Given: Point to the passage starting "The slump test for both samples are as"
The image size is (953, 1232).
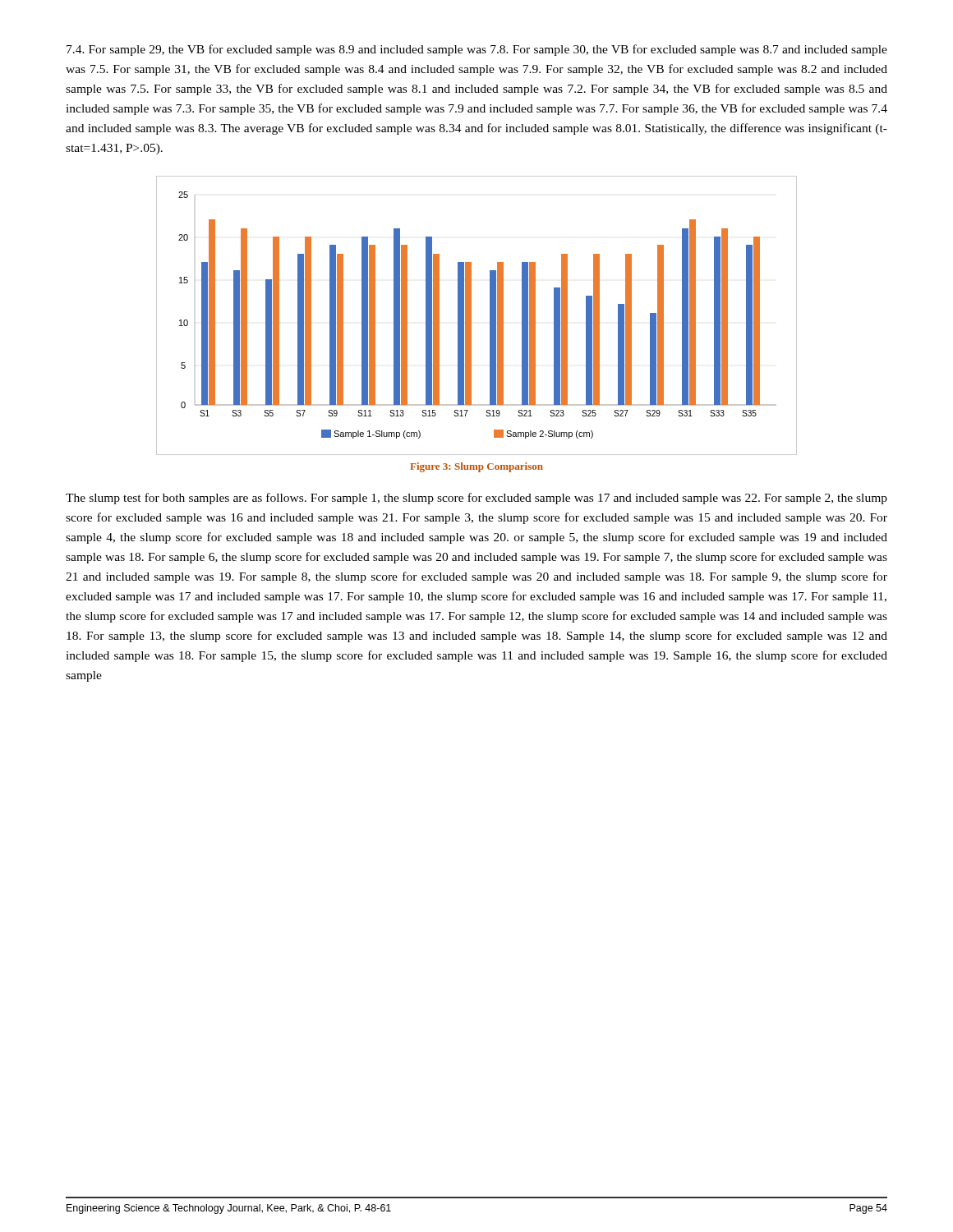Looking at the screenshot, I should [476, 586].
